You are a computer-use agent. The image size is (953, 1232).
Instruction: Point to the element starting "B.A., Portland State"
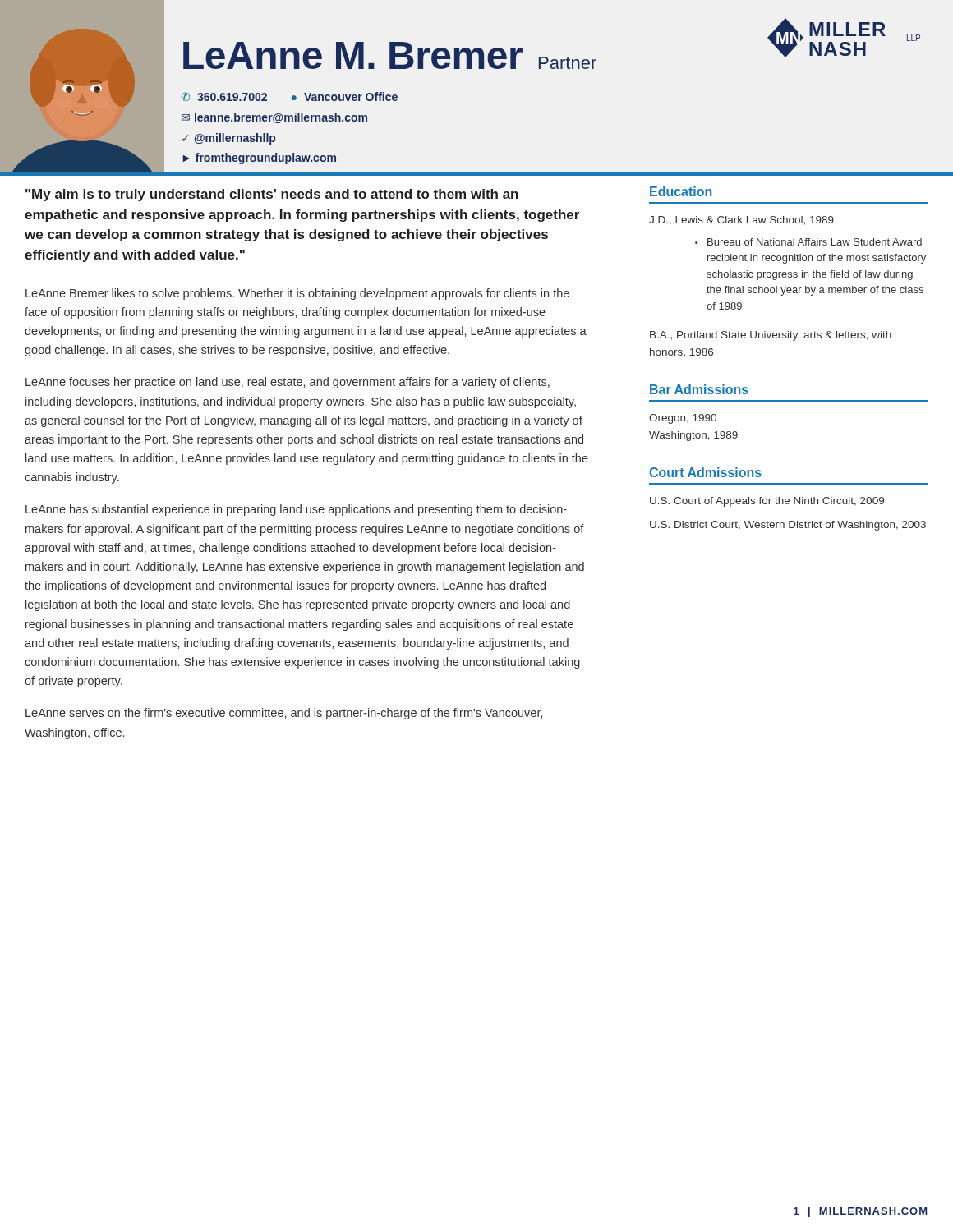pos(770,344)
